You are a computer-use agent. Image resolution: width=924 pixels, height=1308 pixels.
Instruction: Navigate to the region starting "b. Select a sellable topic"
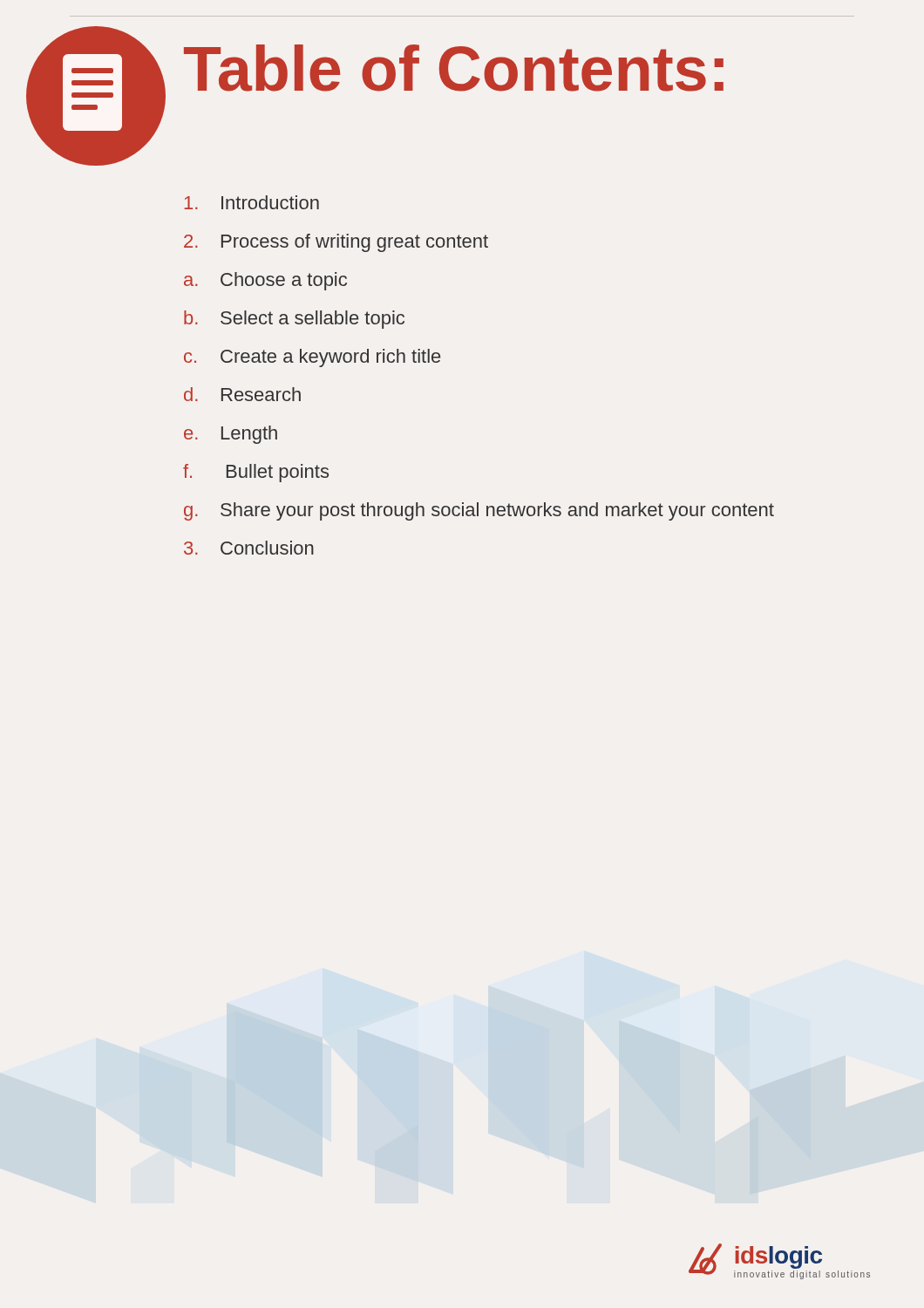tap(294, 318)
